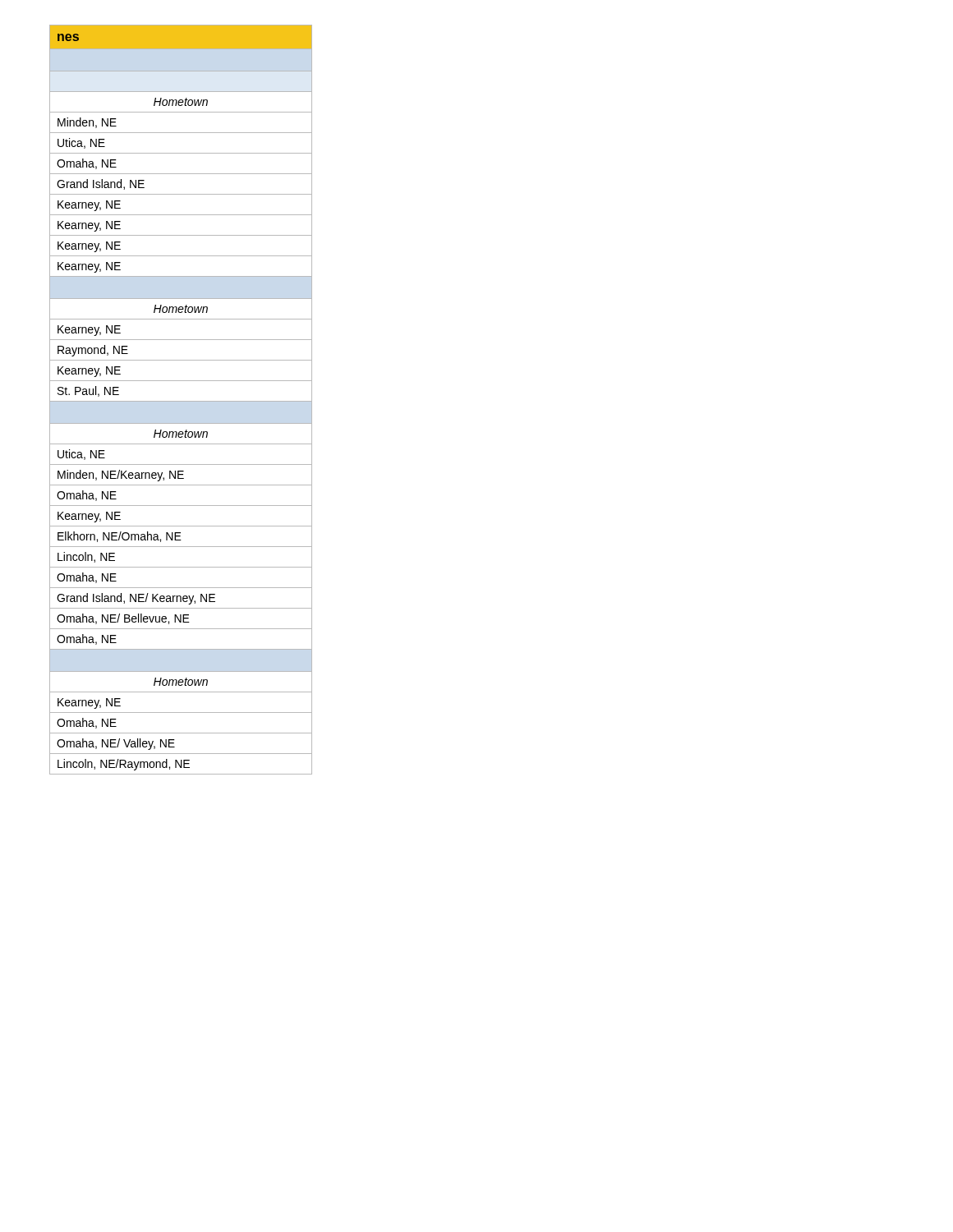Locate the table with the text "Minden, NE"
This screenshot has height=1232, width=953.
click(181, 400)
